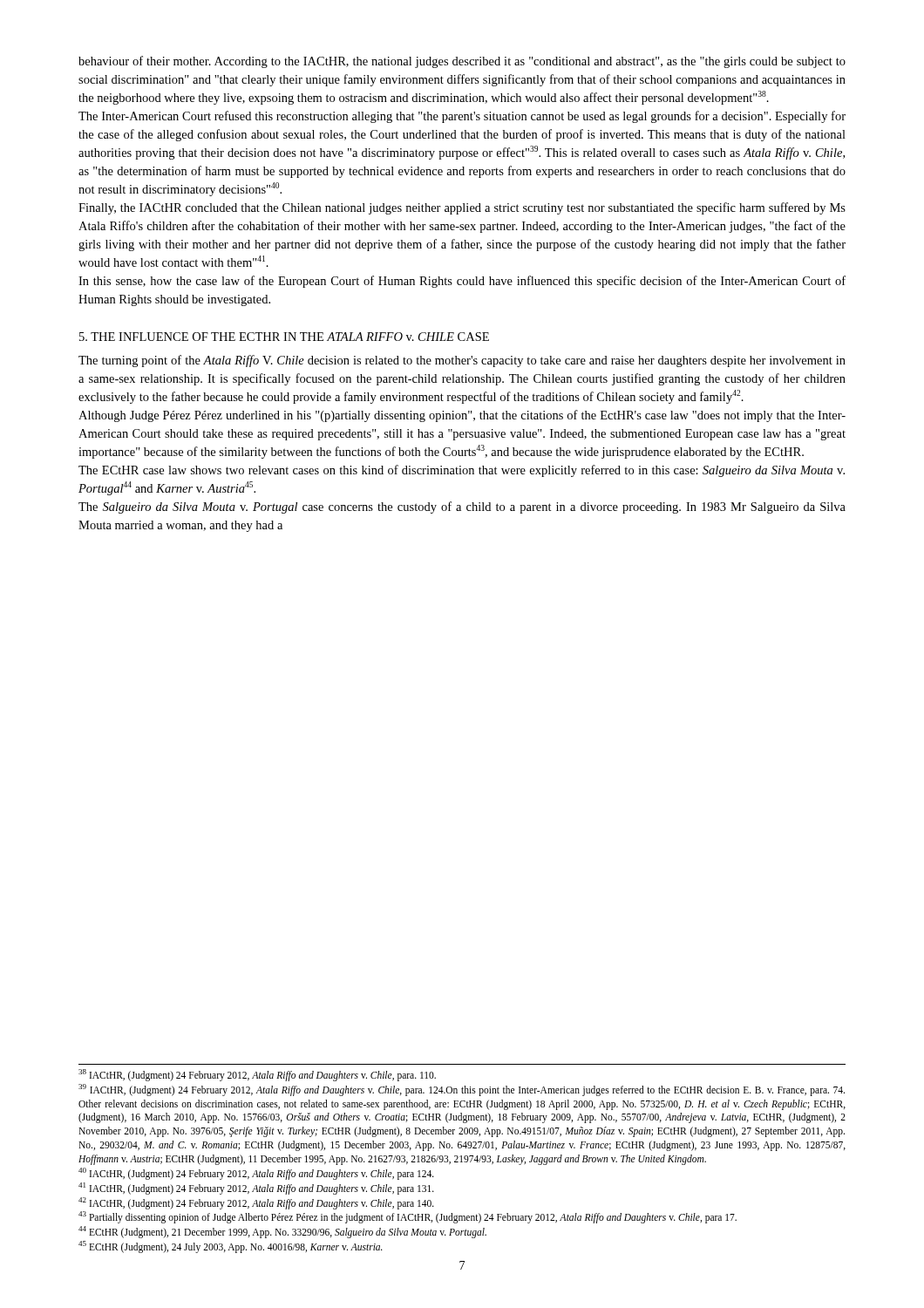Navigate to the block starting "In this sense, how the case"
Screen dimensions: 1308x924
point(462,290)
